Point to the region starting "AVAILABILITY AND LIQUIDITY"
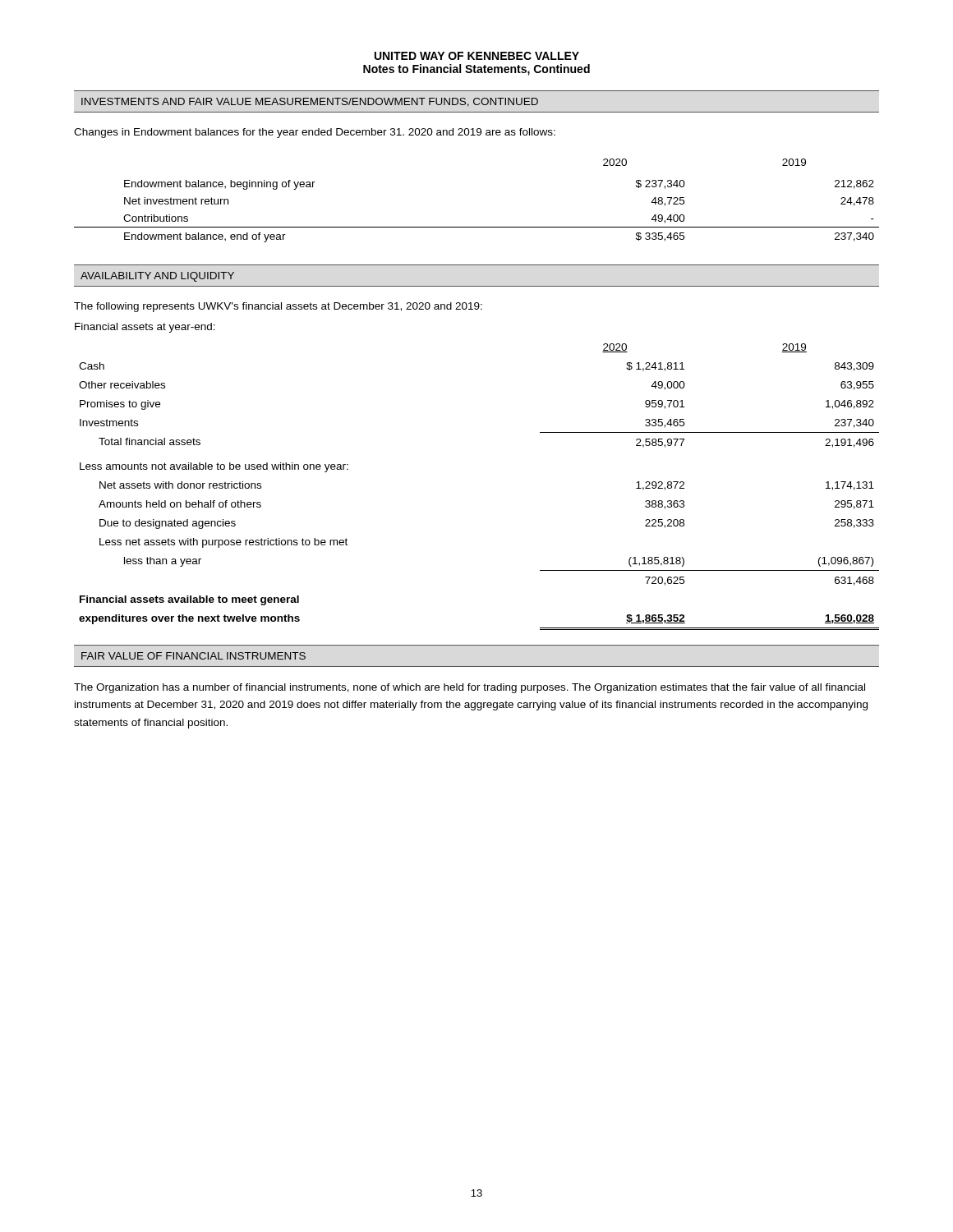953x1232 pixels. pos(158,276)
